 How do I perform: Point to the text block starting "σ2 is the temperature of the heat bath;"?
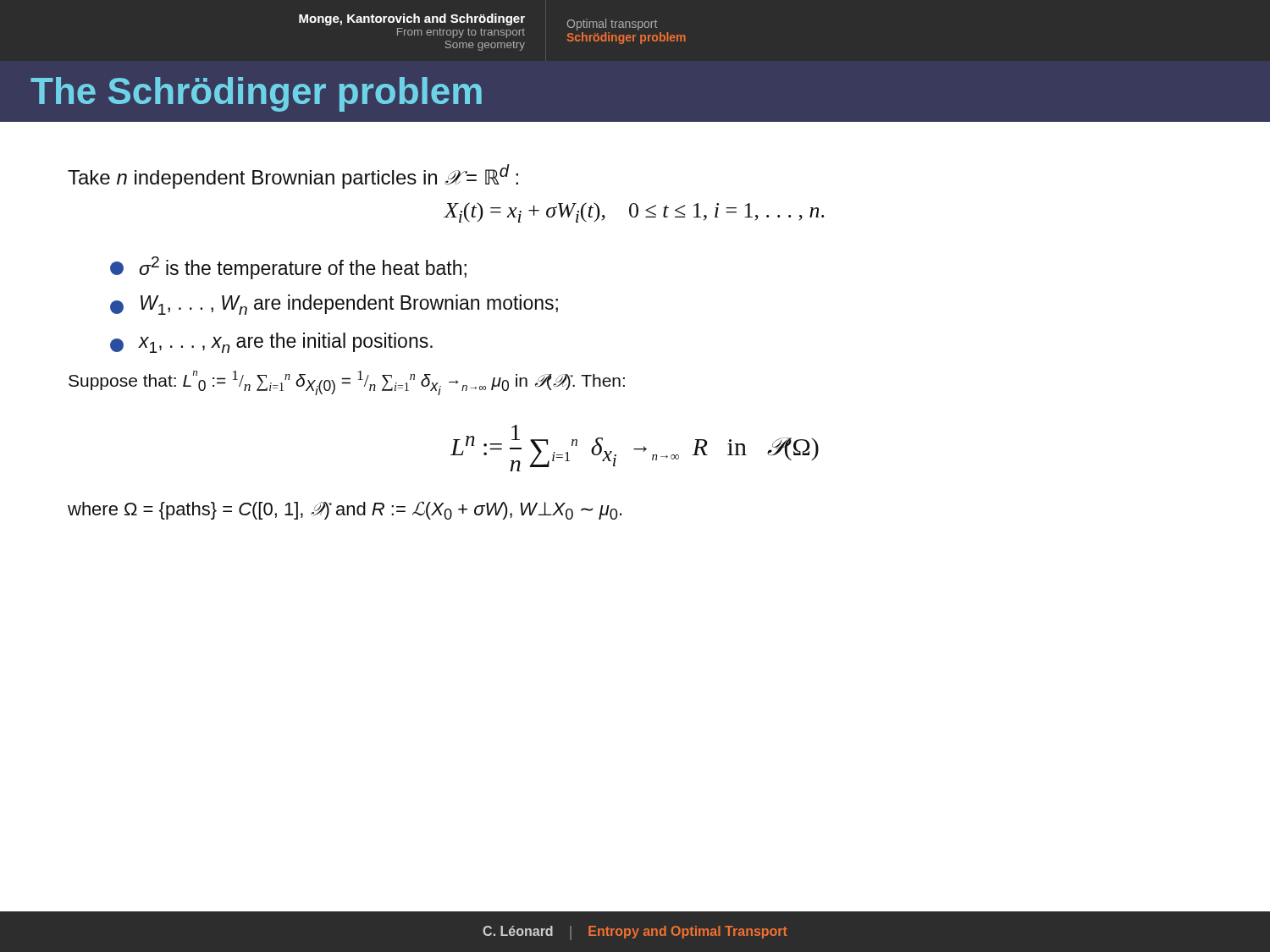click(289, 267)
